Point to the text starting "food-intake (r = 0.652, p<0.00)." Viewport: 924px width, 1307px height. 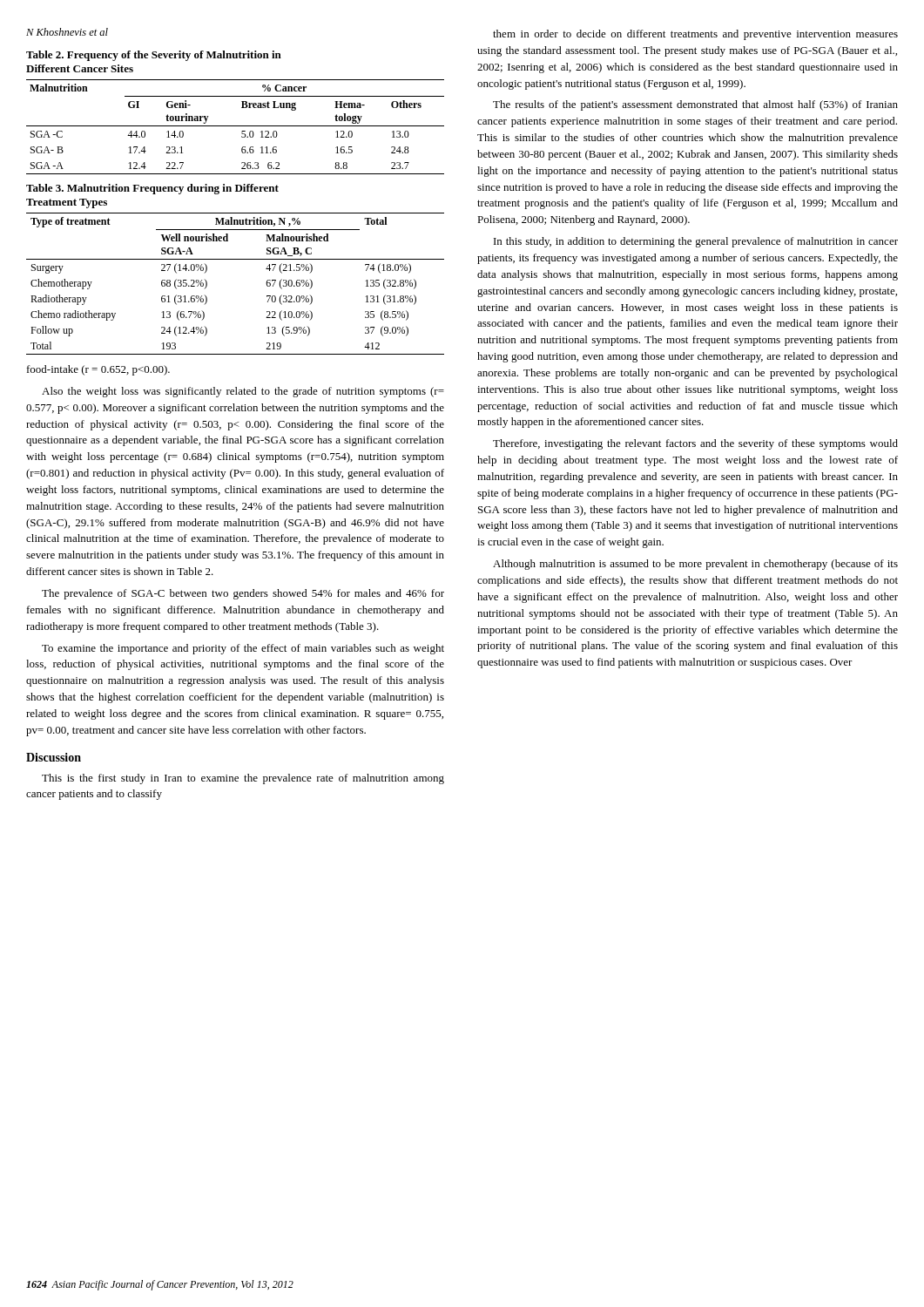tap(98, 369)
